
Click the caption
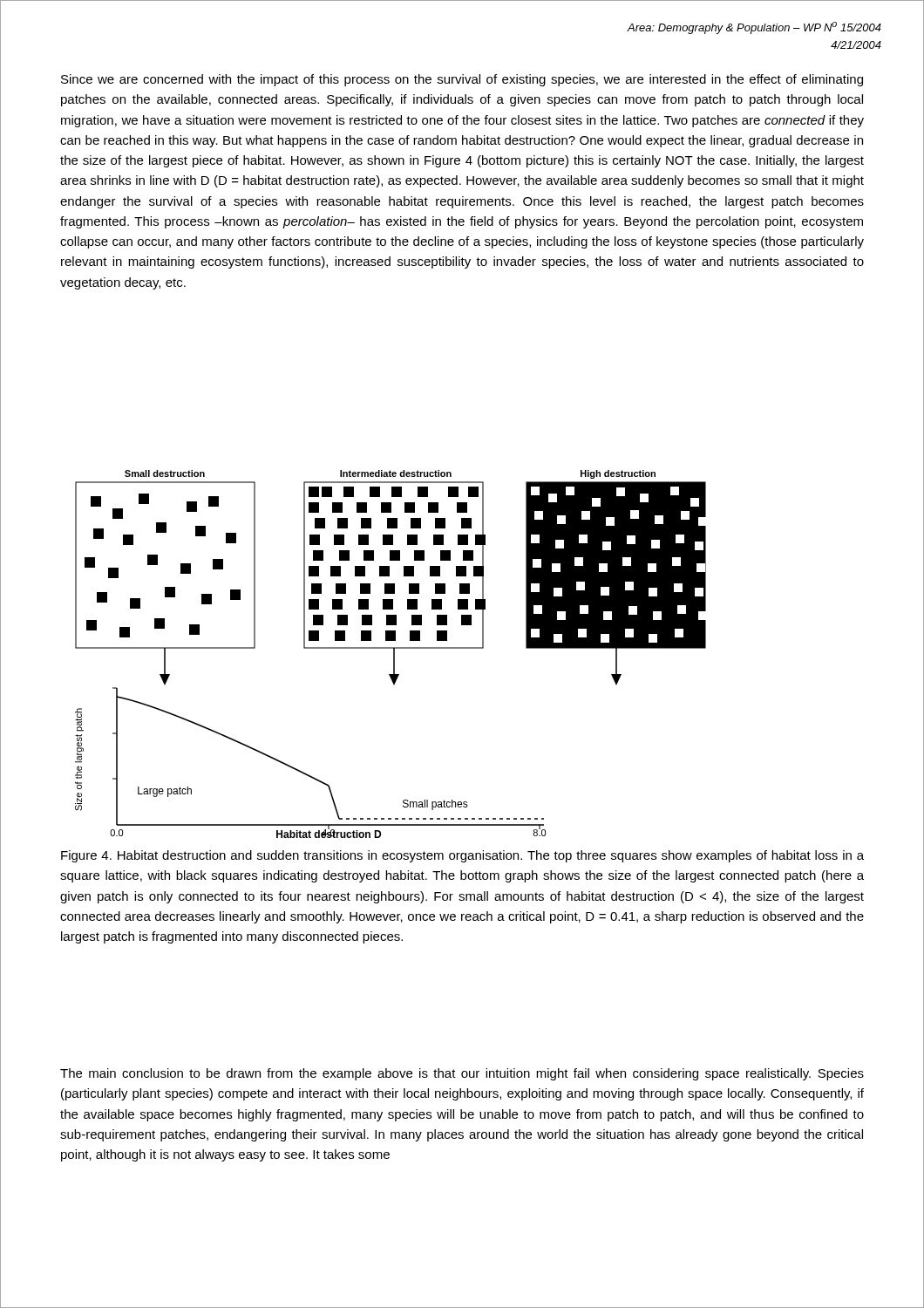pyautogui.click(x=462, y=896)
